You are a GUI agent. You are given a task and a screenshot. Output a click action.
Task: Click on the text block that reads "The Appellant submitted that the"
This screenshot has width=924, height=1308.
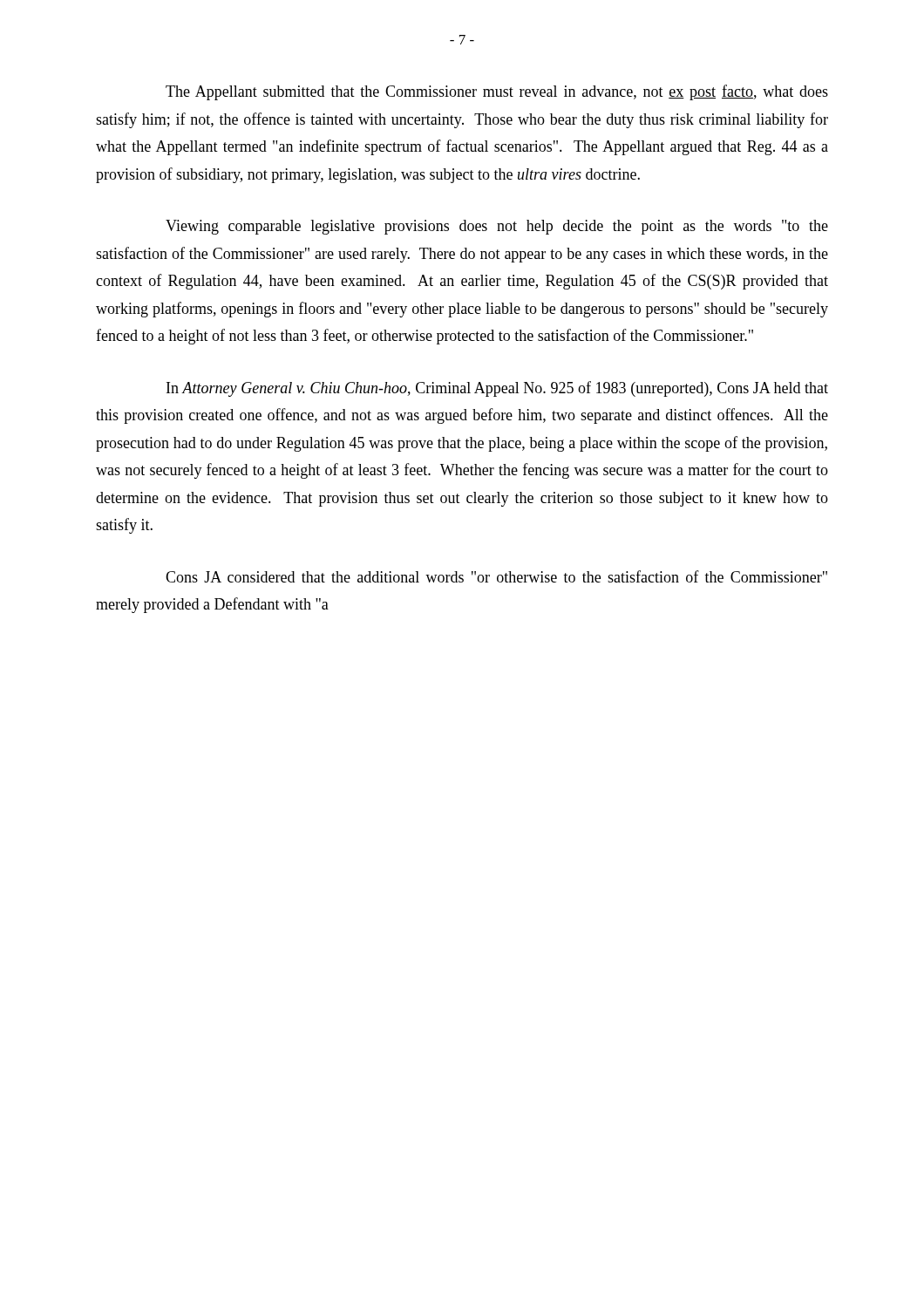(462, 133)
